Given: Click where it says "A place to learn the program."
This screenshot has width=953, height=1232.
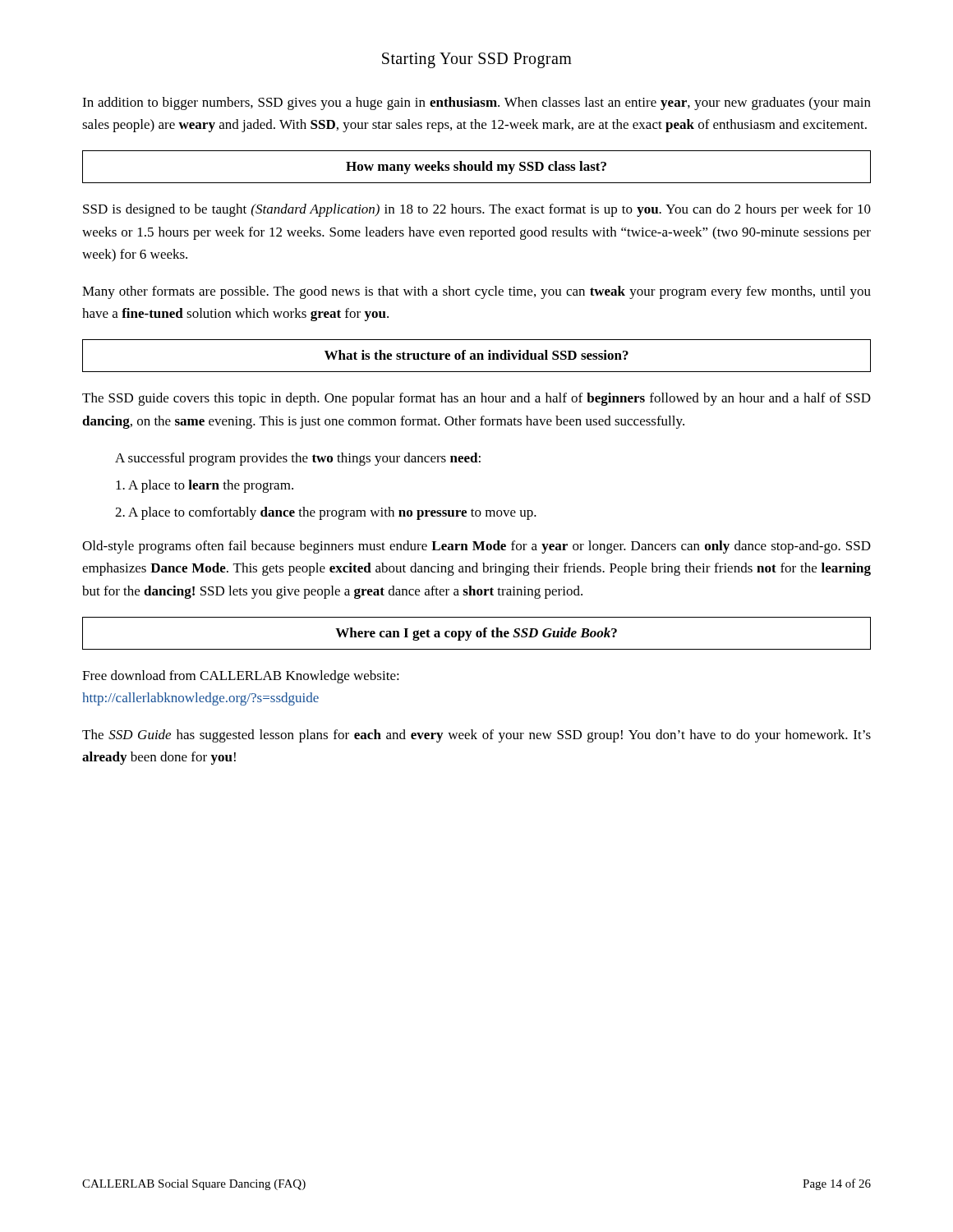Looking at the screenshot, I should [x=205, y=485].
